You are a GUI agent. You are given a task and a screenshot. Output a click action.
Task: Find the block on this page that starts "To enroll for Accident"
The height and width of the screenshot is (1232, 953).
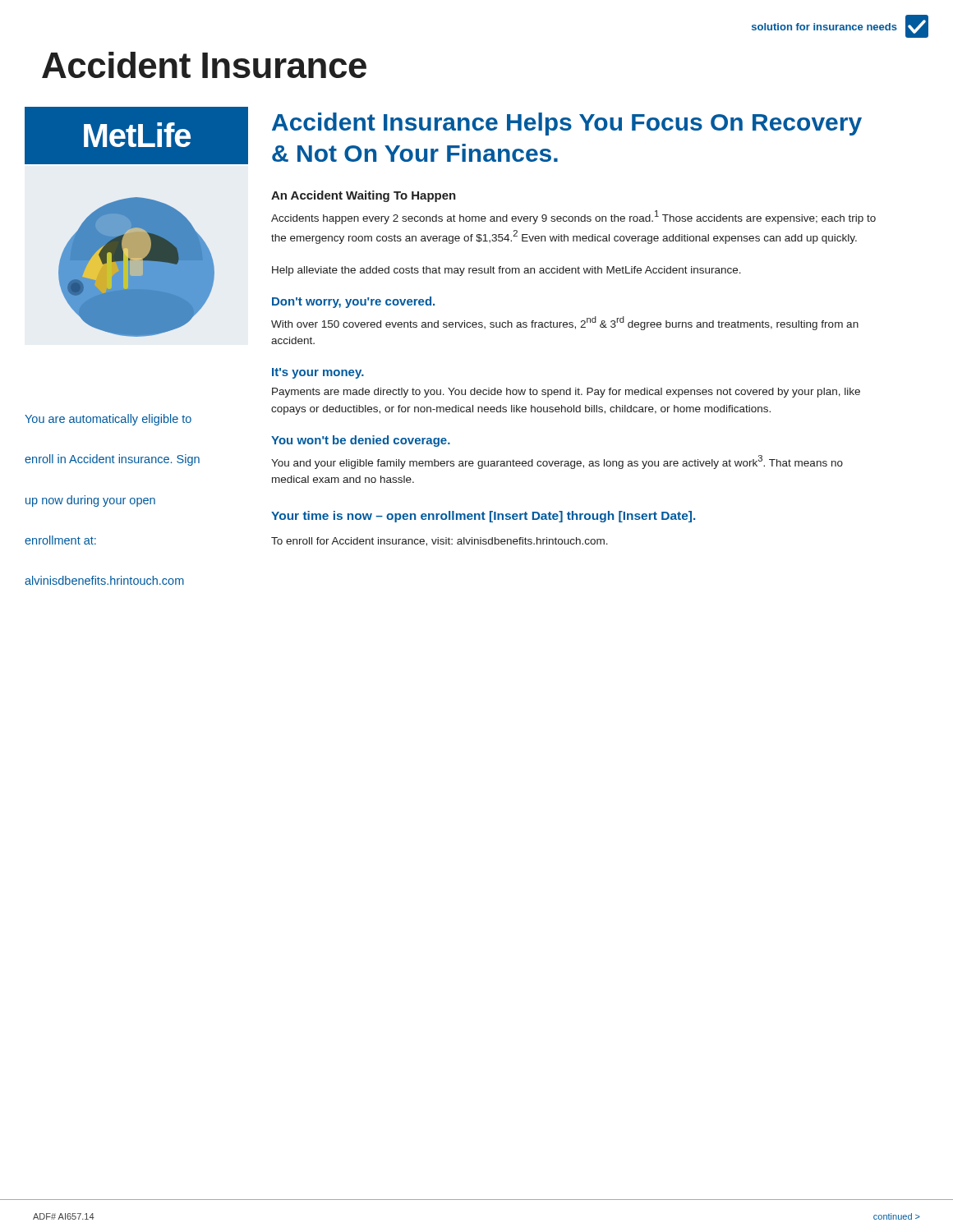(x=440, y=541)
